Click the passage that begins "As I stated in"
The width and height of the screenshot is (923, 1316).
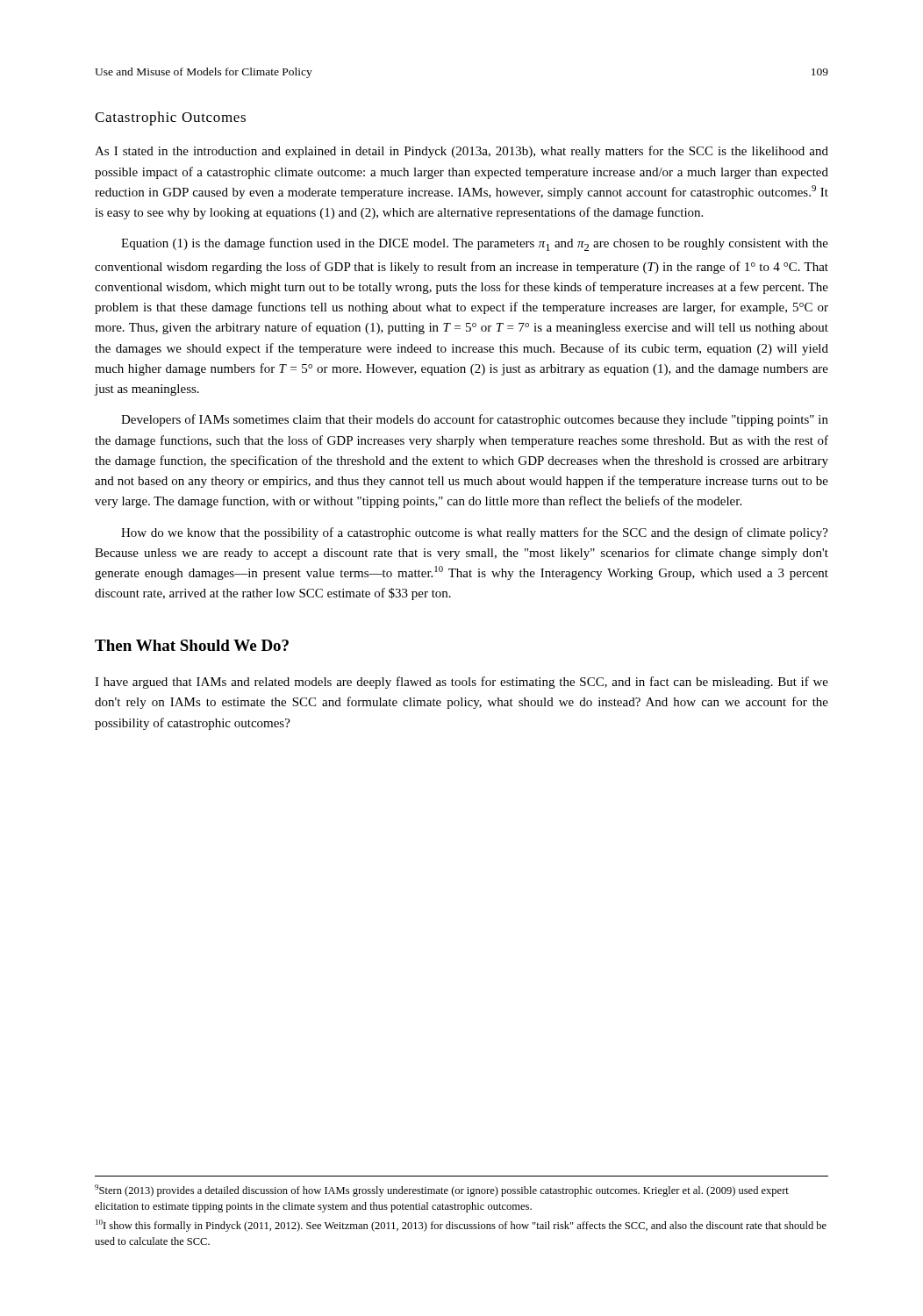coord(462,182)
